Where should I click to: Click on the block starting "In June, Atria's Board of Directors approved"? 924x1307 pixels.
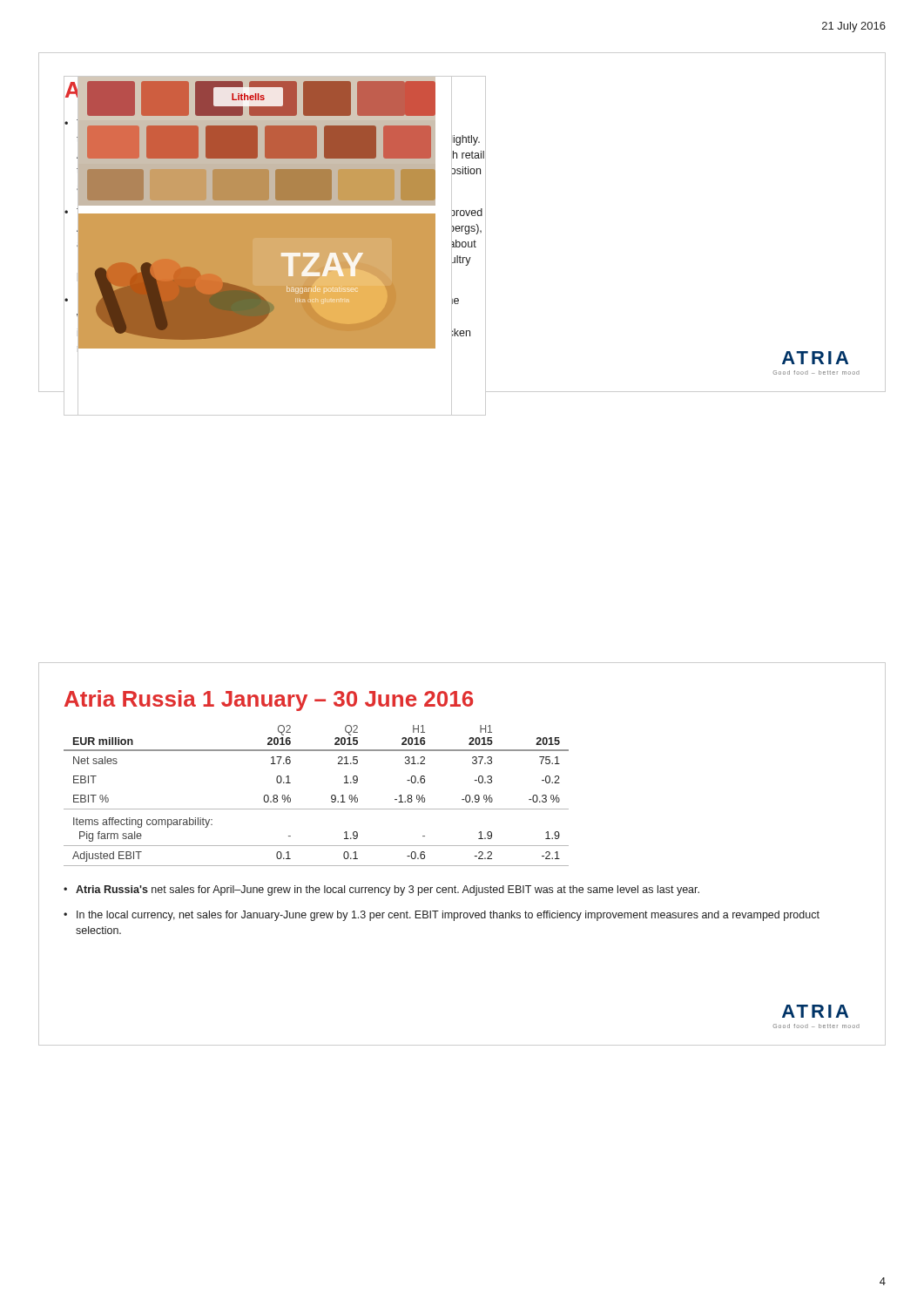point(274,325)
